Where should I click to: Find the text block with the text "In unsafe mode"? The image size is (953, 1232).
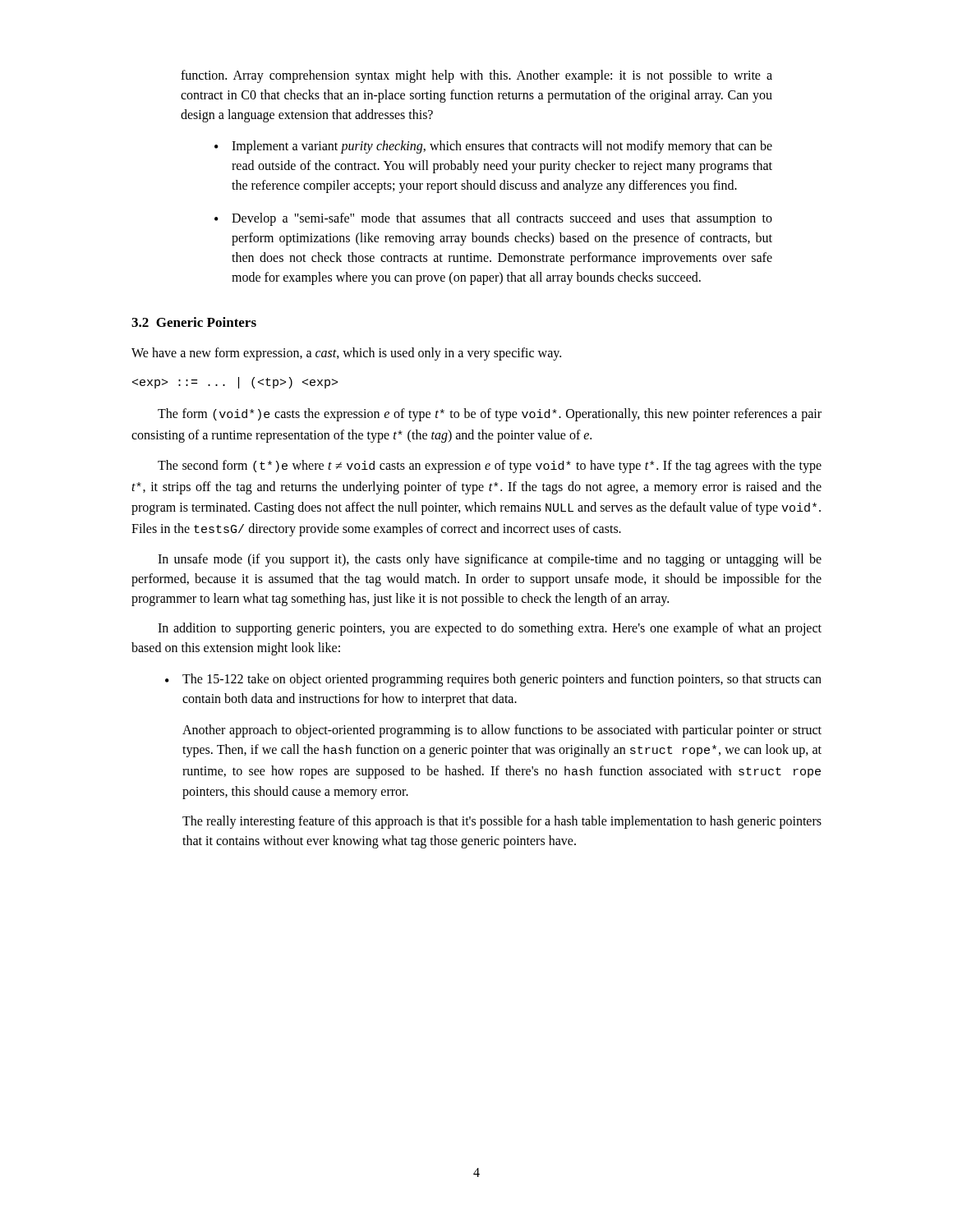[x=476, y=579]
